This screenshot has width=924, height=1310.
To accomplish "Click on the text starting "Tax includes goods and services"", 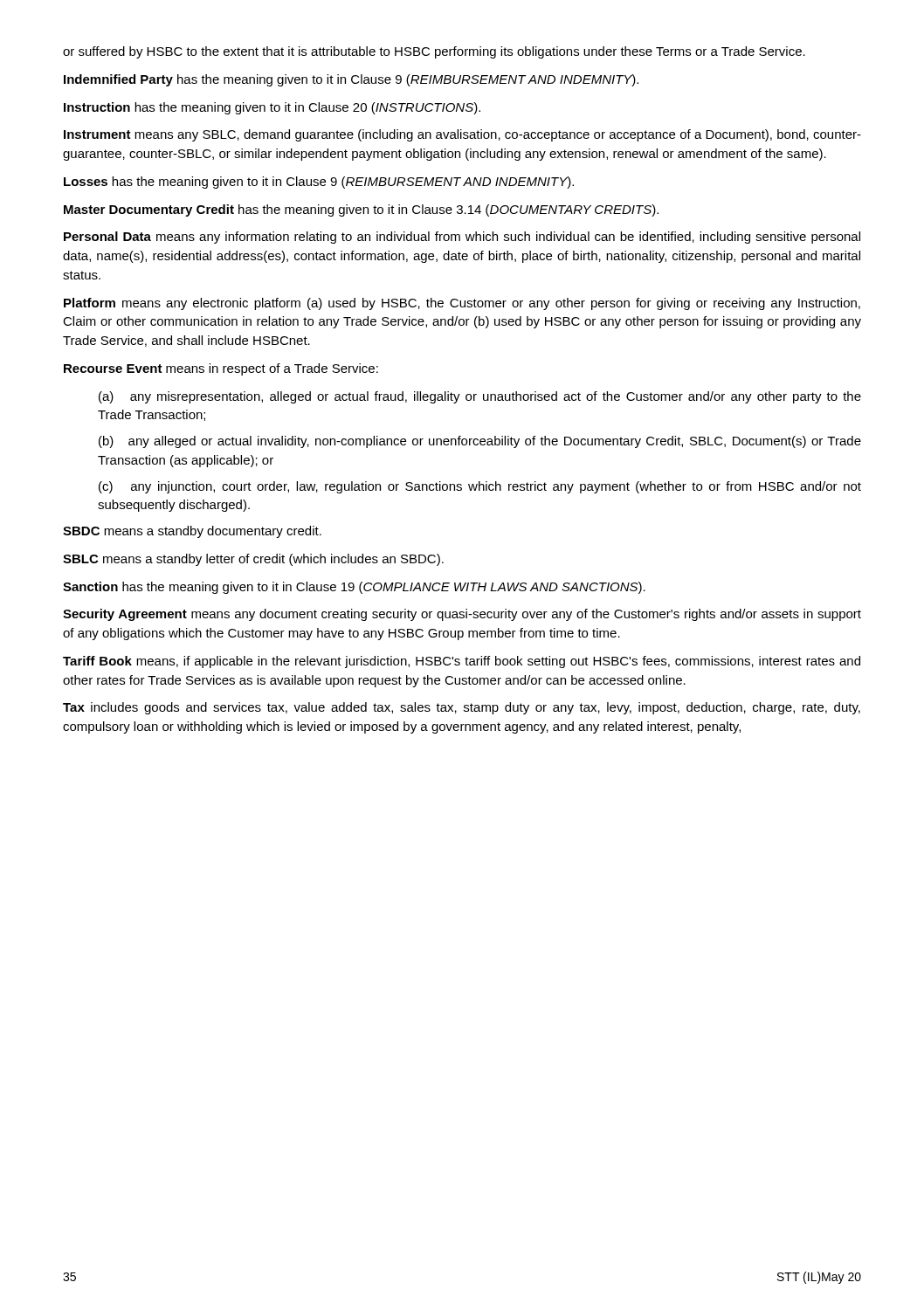I will coord(462,717).
